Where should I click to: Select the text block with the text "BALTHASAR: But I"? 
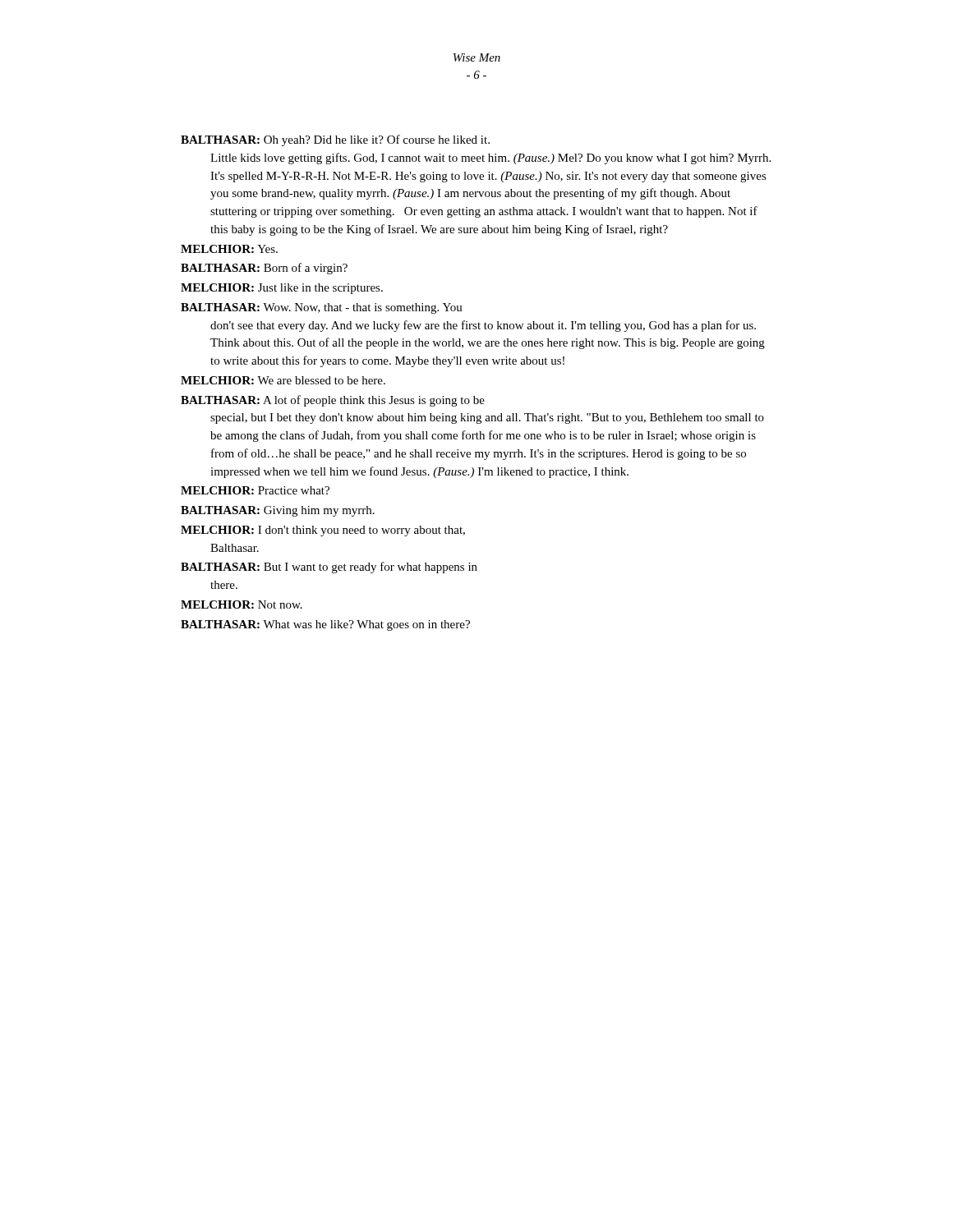pos(476,577)
